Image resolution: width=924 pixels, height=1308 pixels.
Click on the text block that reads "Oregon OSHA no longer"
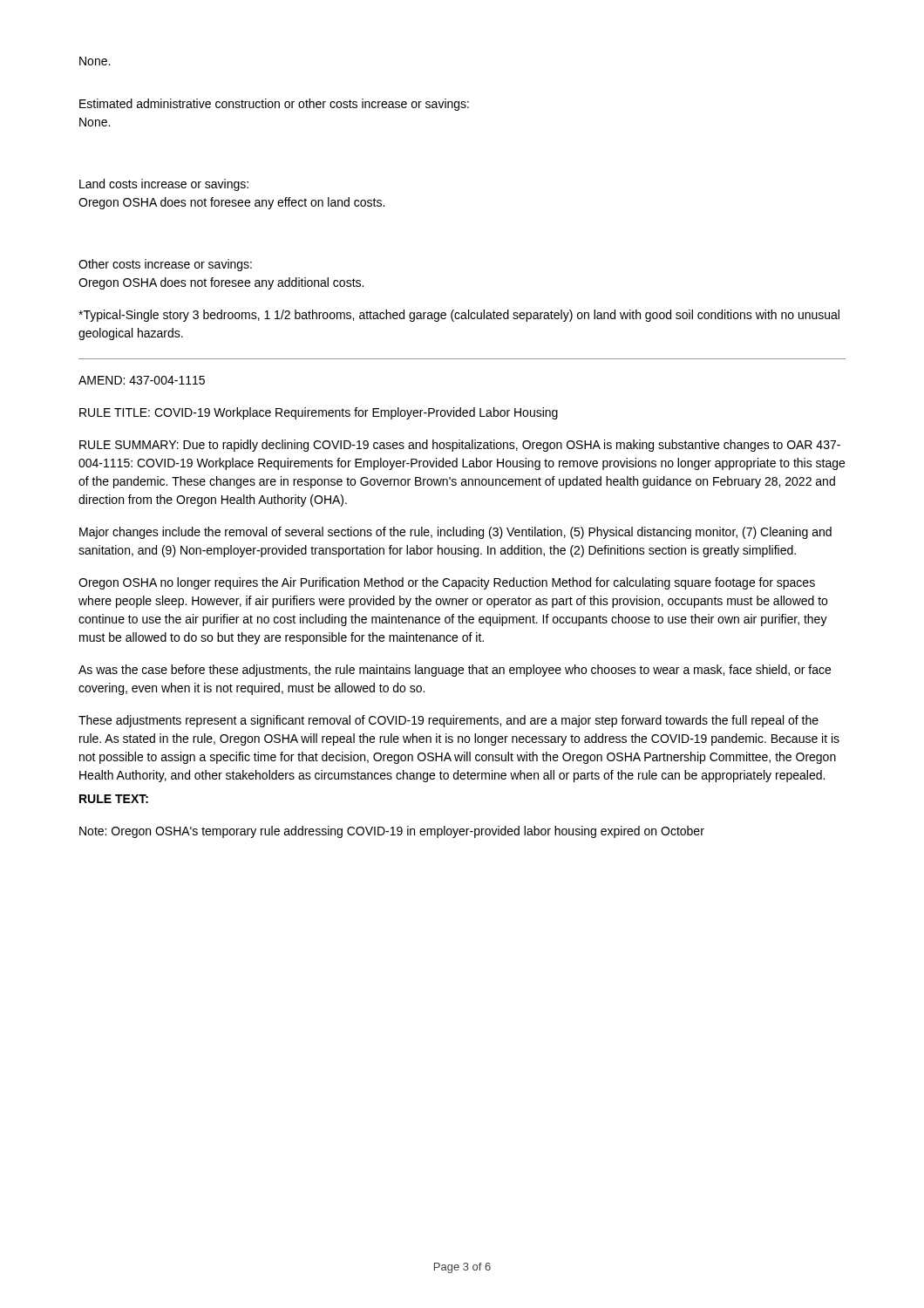[462, 610]
